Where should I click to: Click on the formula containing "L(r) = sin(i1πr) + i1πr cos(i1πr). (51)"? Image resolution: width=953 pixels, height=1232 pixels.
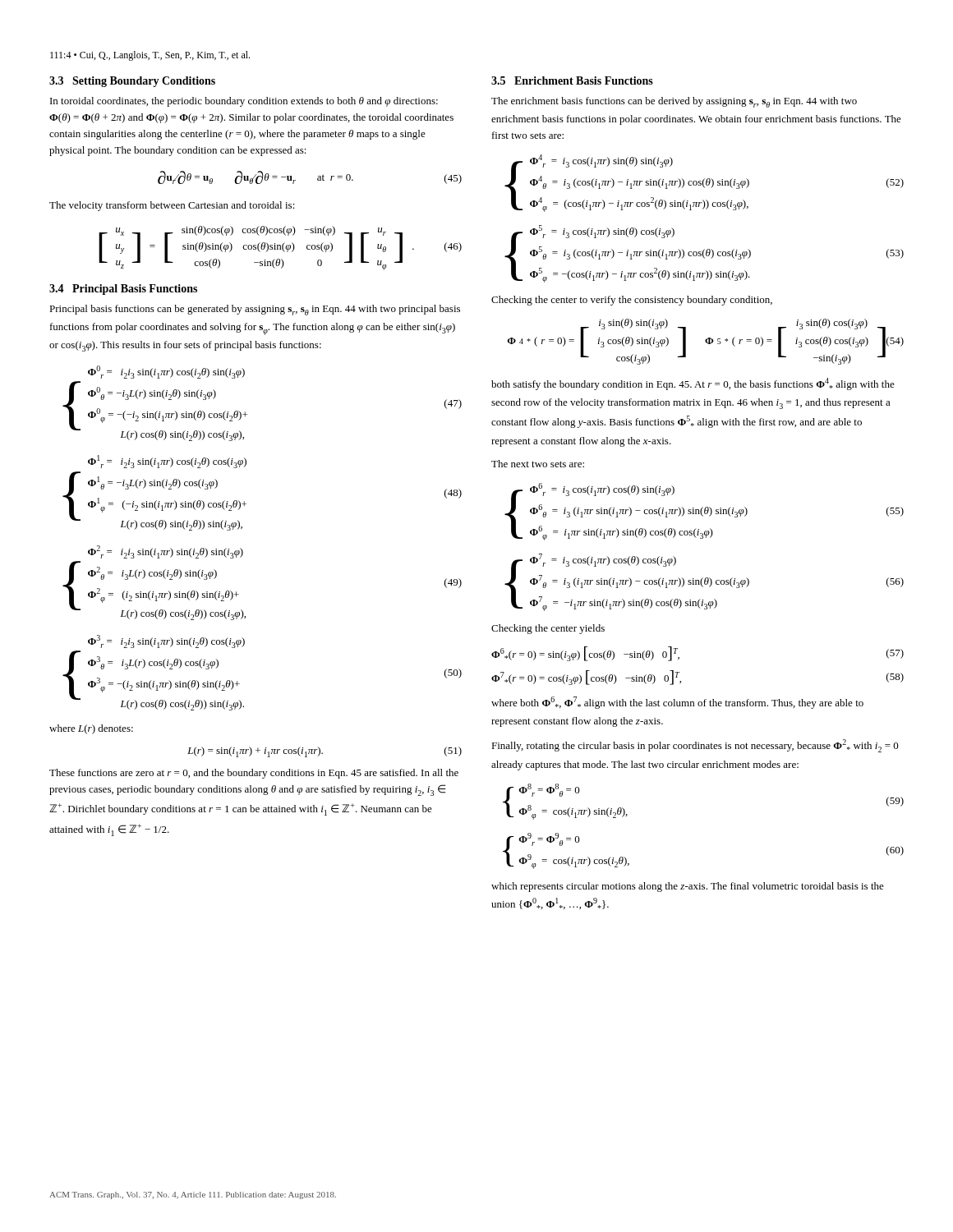(x=325, y=751)
